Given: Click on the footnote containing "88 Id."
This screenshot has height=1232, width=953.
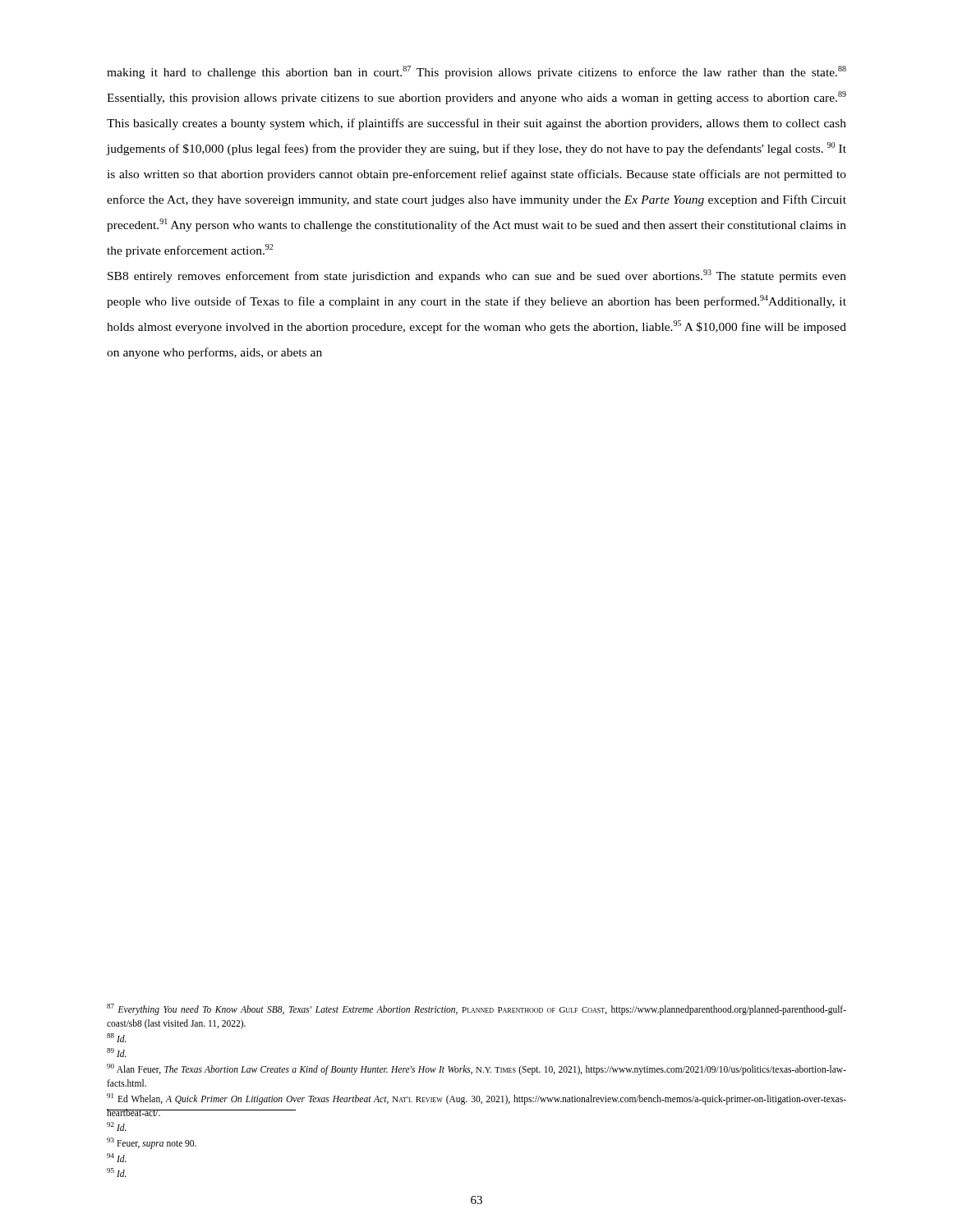Looking at the screenshot, I should pyautogui.click(x=117, y=1038).
